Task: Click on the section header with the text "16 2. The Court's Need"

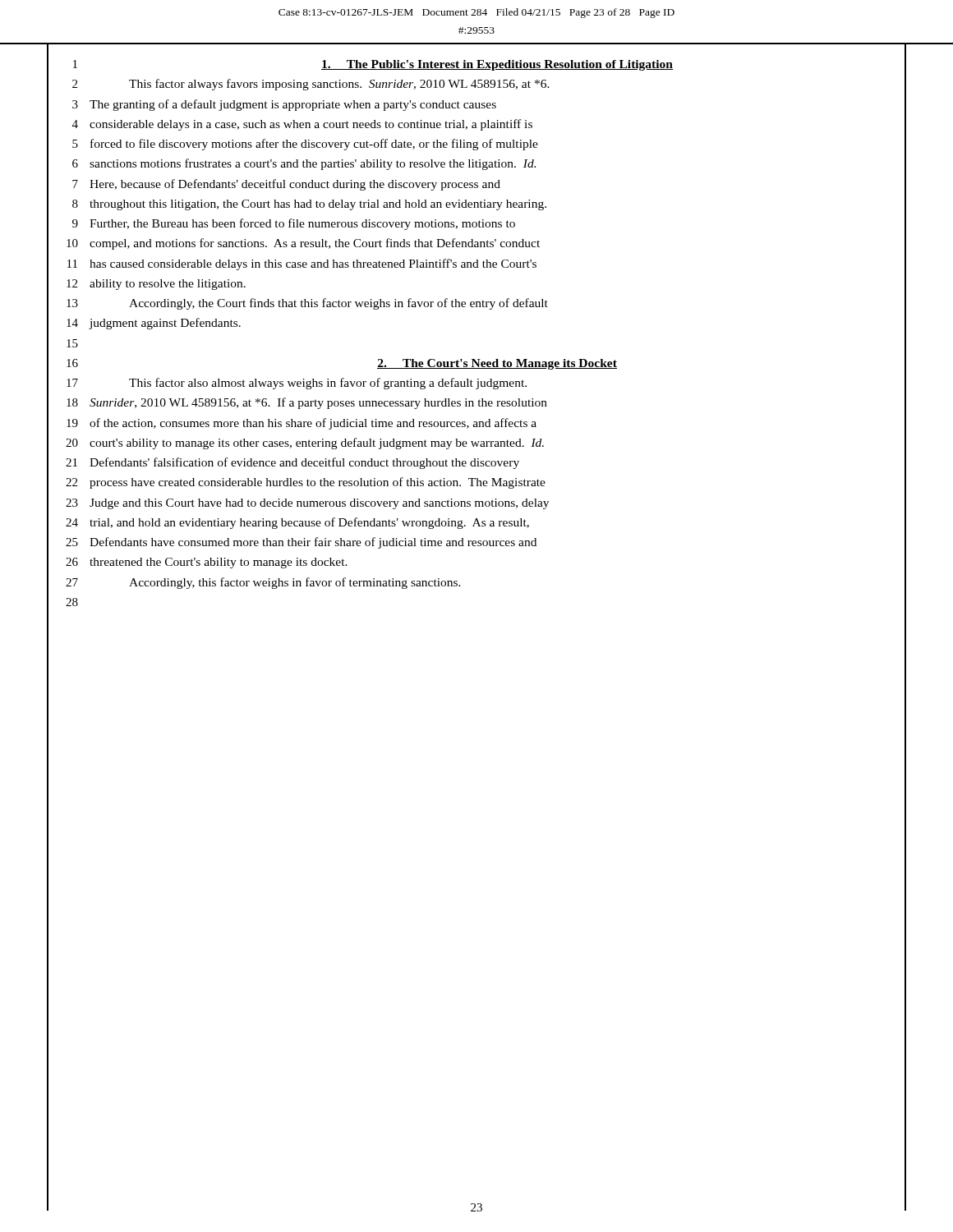Action: (x=476, y=363)
